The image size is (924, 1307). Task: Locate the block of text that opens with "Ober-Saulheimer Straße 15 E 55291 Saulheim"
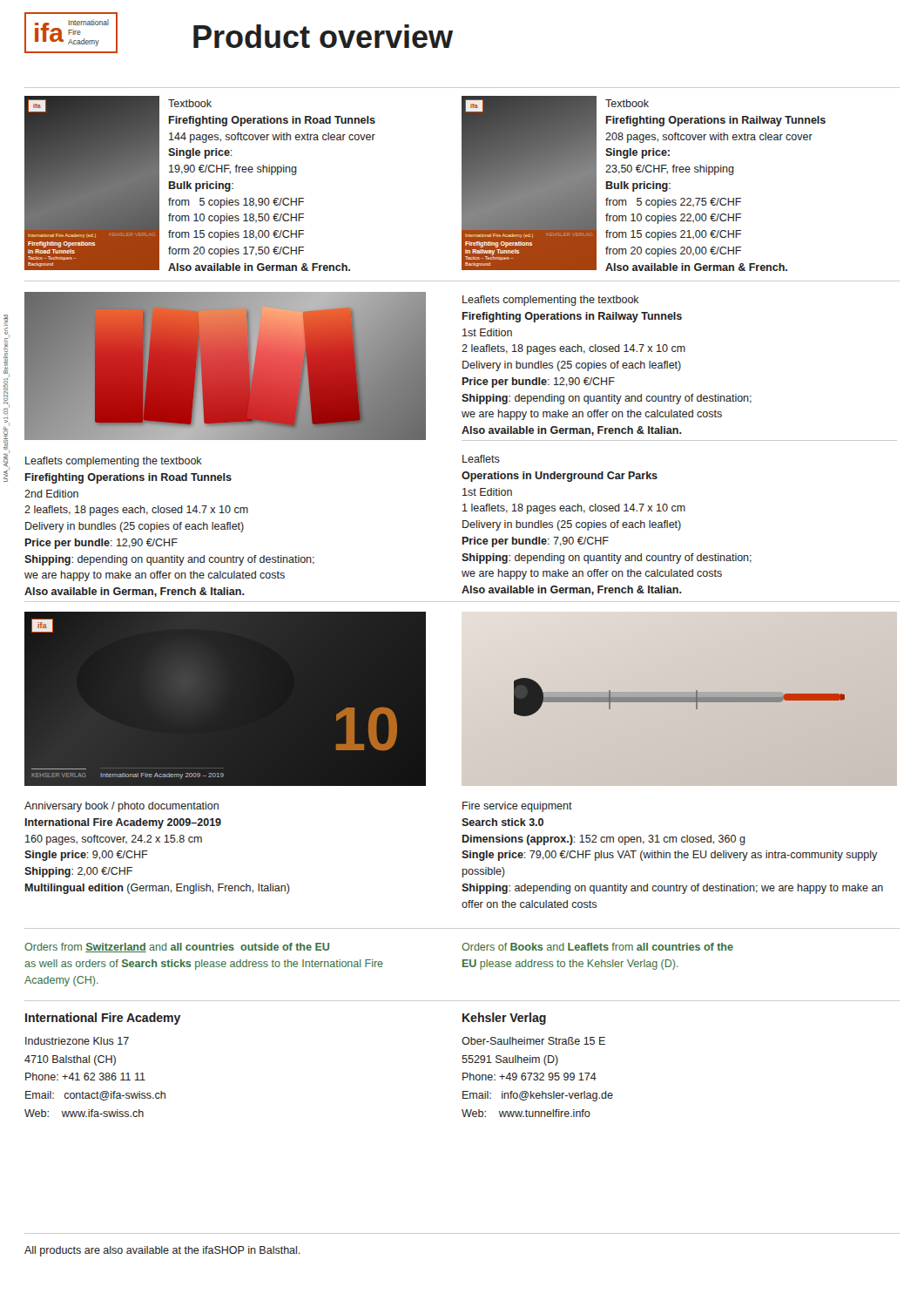point(537,1077)
